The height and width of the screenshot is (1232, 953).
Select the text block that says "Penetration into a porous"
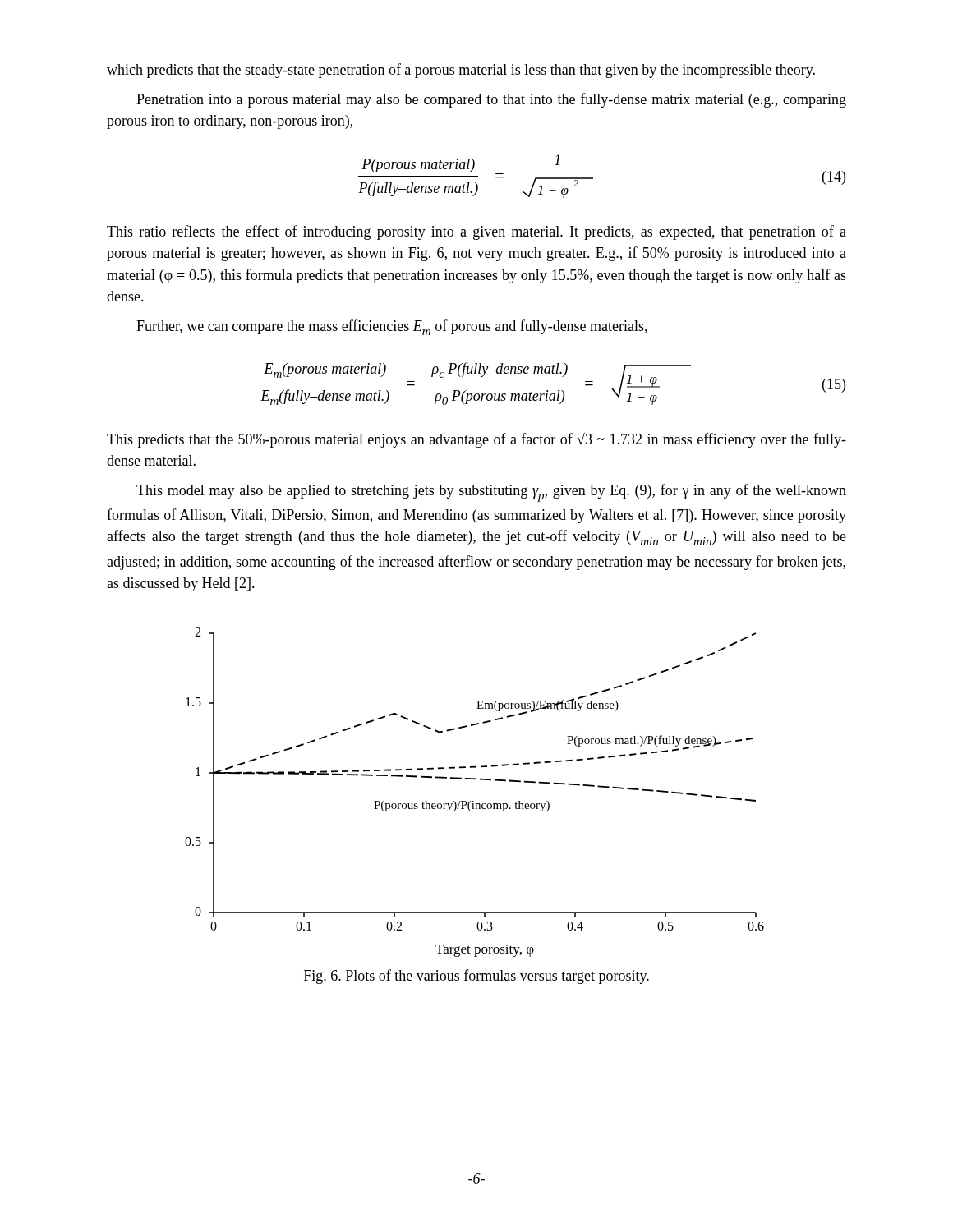pyautogui.click(x=476, y=110)
